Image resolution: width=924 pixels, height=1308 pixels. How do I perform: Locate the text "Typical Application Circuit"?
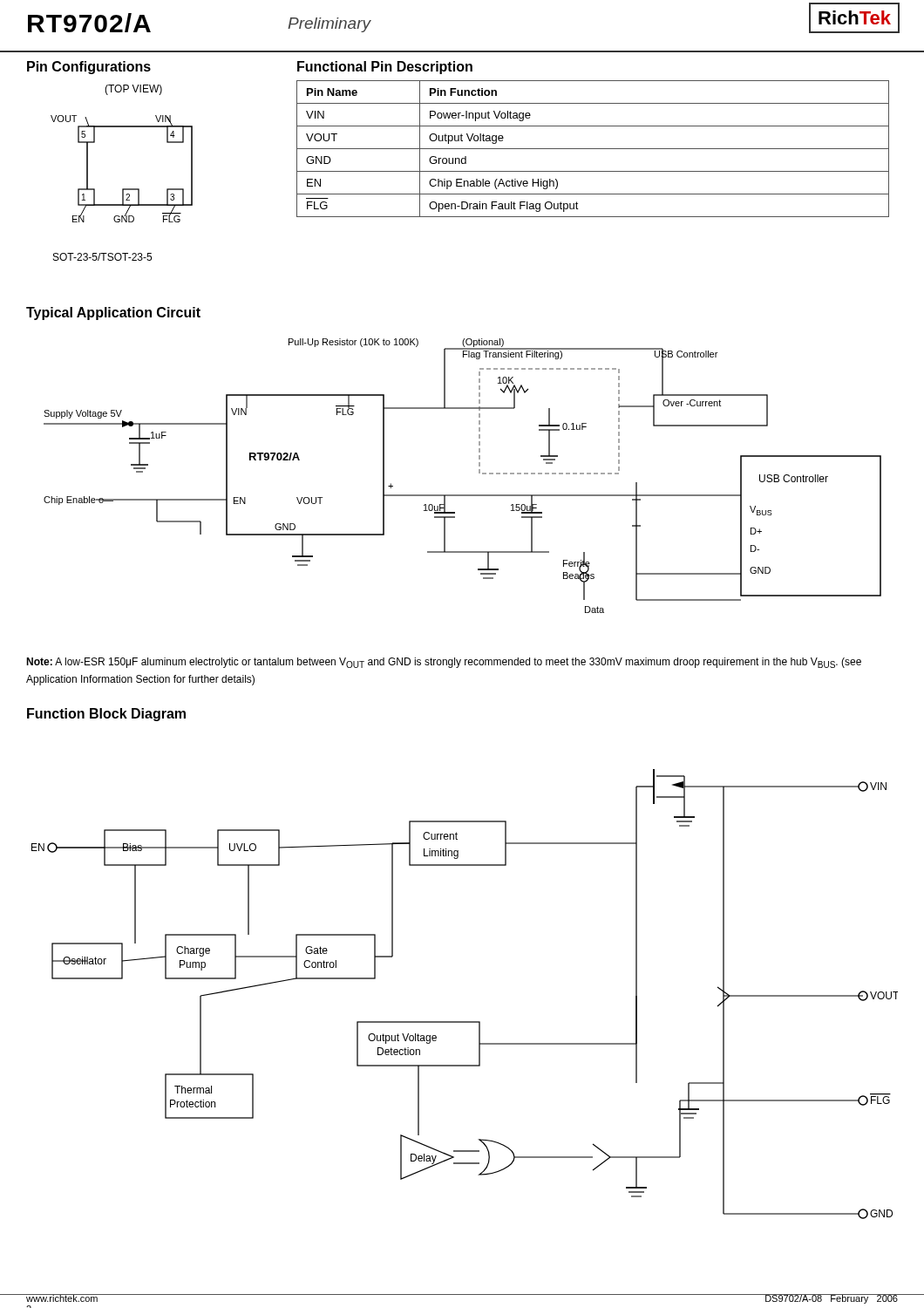click(x=113, y=313)
